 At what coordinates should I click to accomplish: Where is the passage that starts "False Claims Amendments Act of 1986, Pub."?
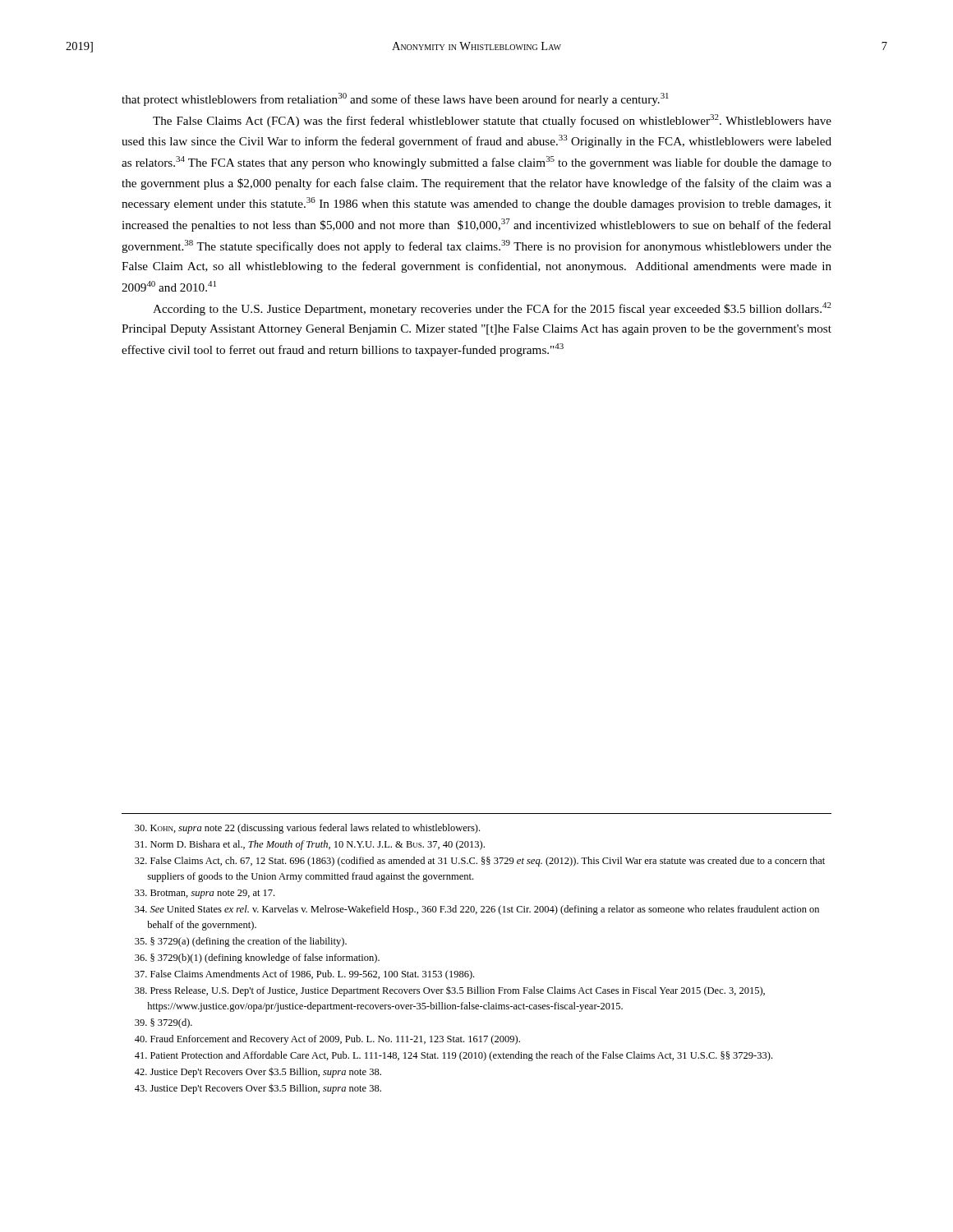click(x=298, y=974)
